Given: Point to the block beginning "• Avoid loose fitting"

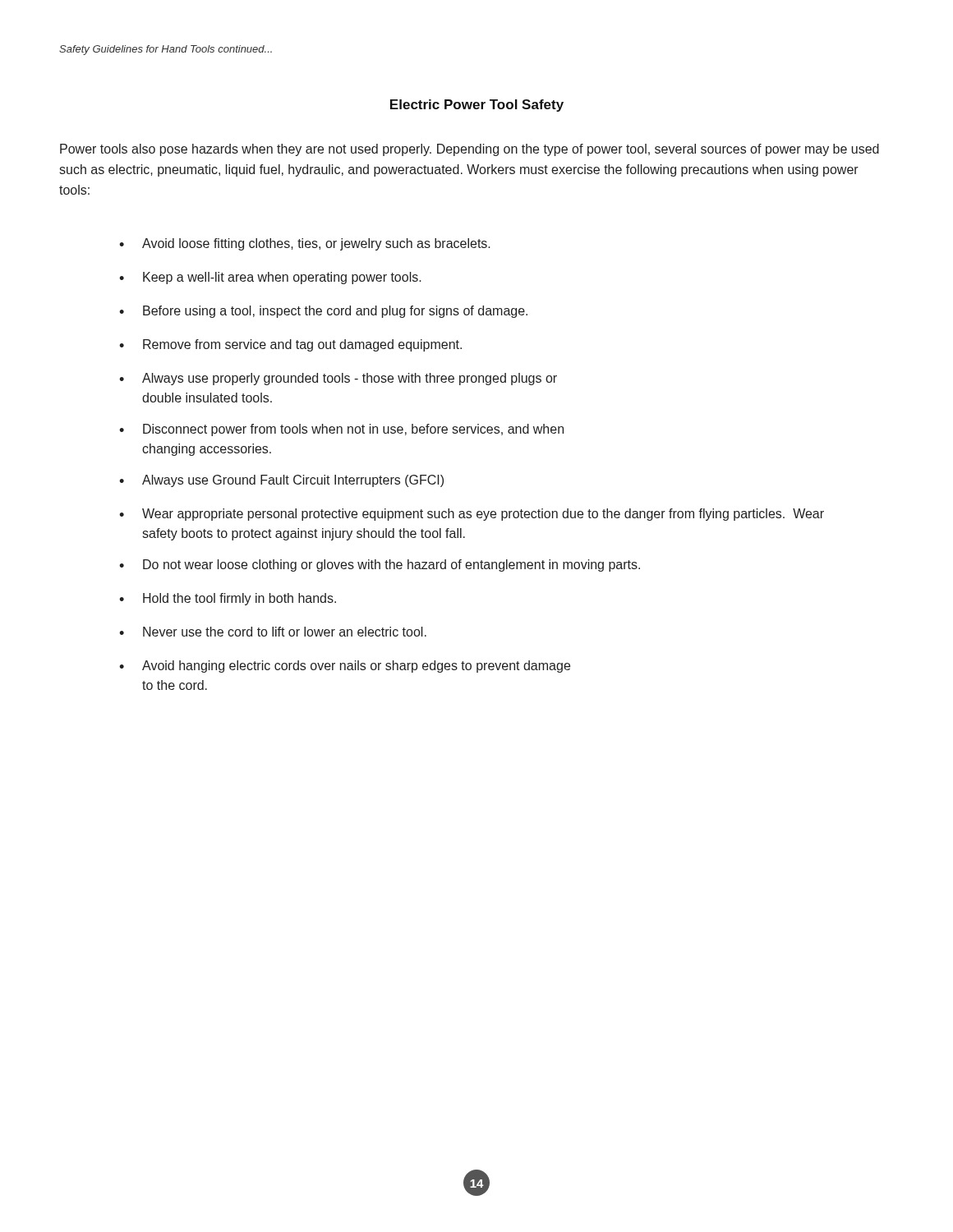Looking at the screenshot, I should (x=305, y=245).
